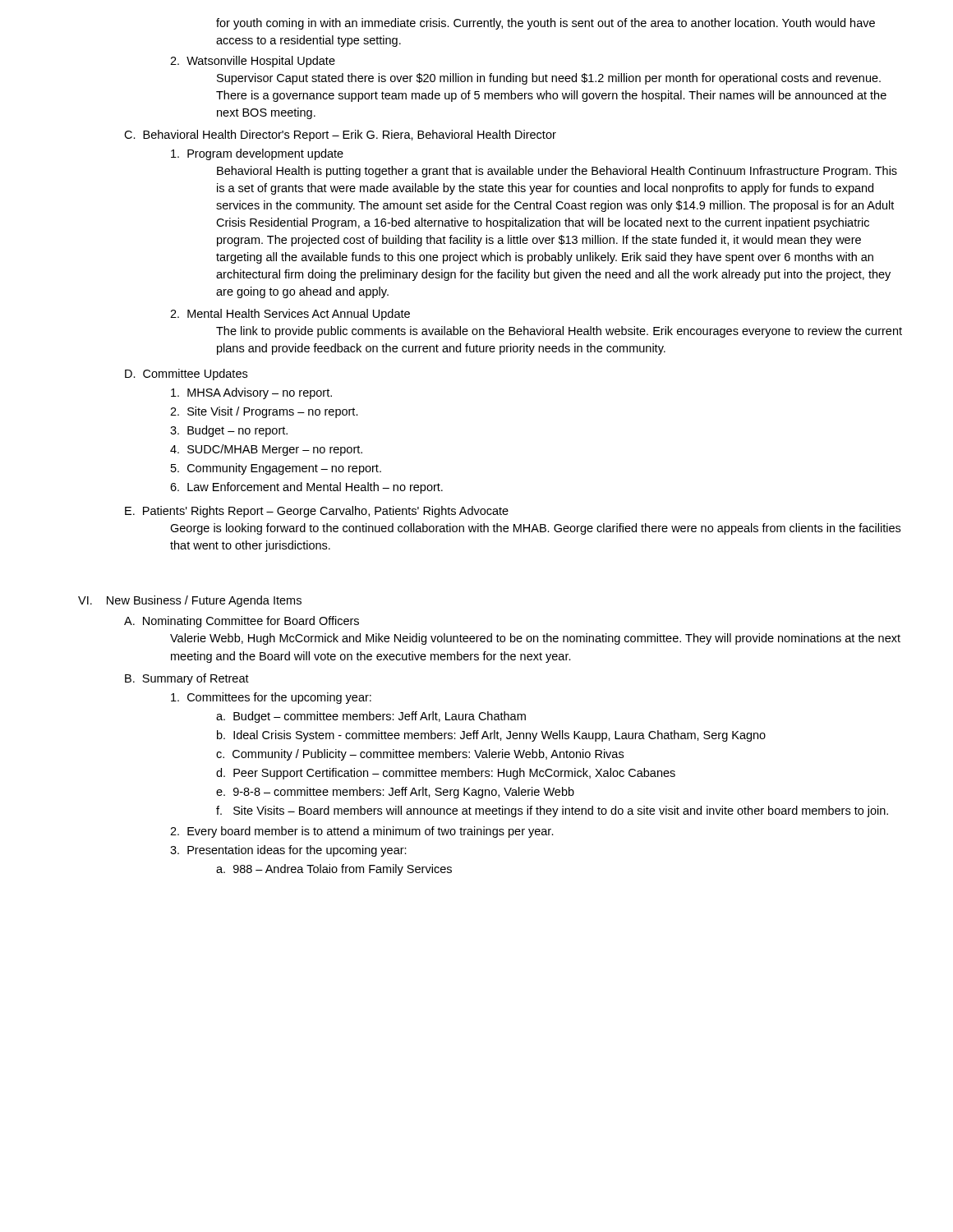Image resolution: width=953 pixels, height=1232 pixels.
Task: Locate the region starting "5. Community Engagement – no report."
Action: 276,468
